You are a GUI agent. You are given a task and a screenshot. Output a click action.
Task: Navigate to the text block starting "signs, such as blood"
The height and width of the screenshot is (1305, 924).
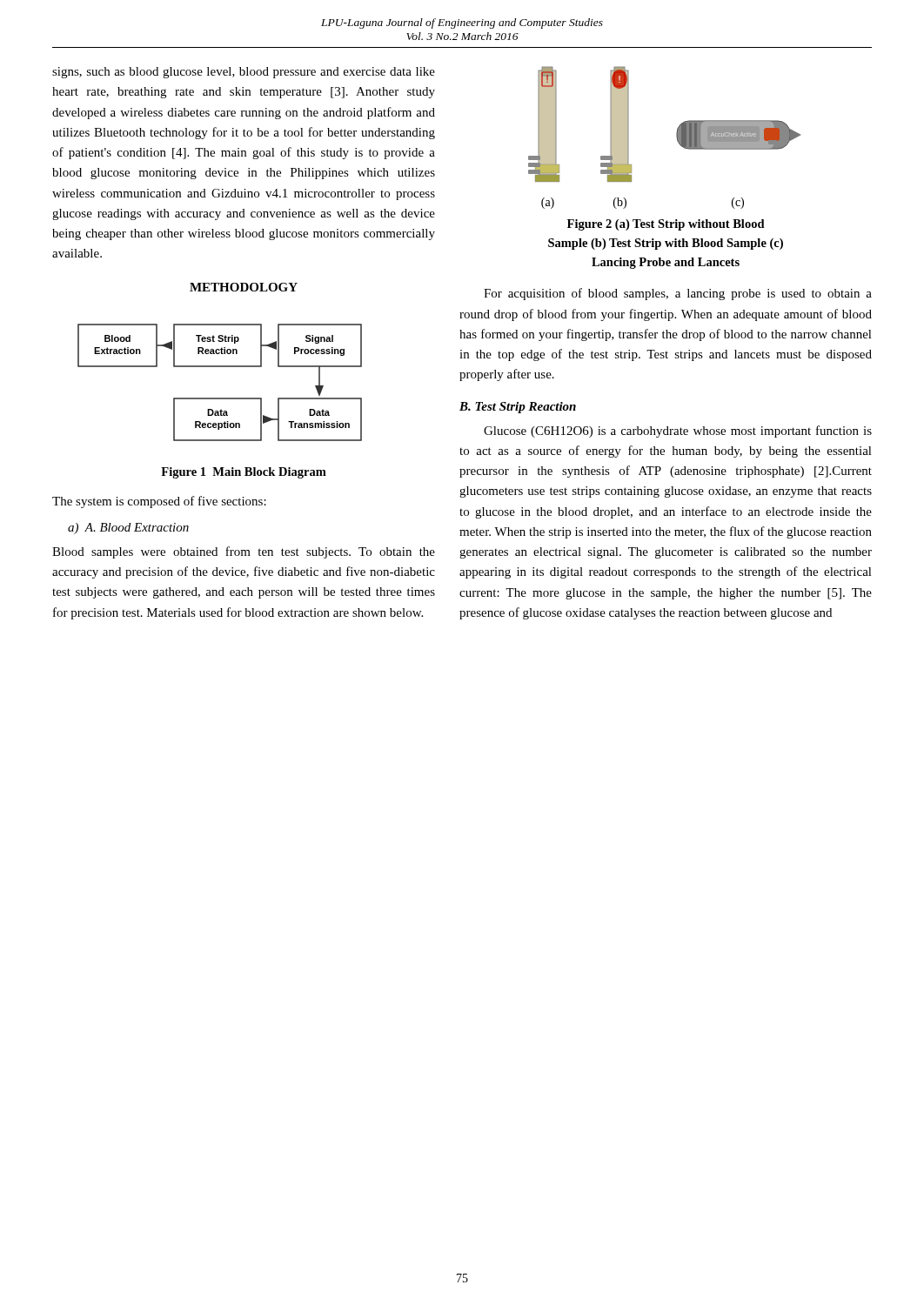tap(244, 163)
